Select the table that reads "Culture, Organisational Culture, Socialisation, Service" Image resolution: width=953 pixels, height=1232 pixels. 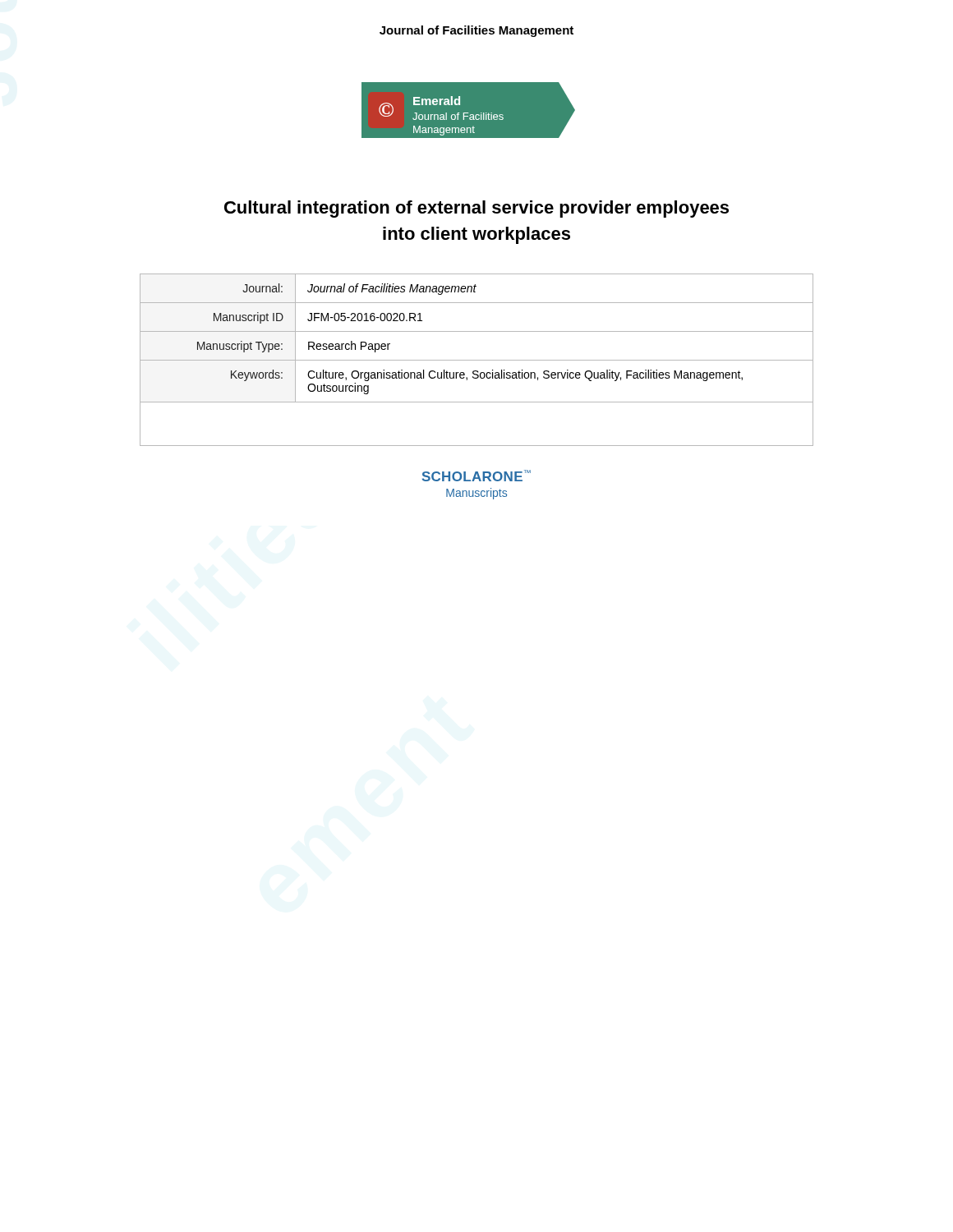point(476,360)
